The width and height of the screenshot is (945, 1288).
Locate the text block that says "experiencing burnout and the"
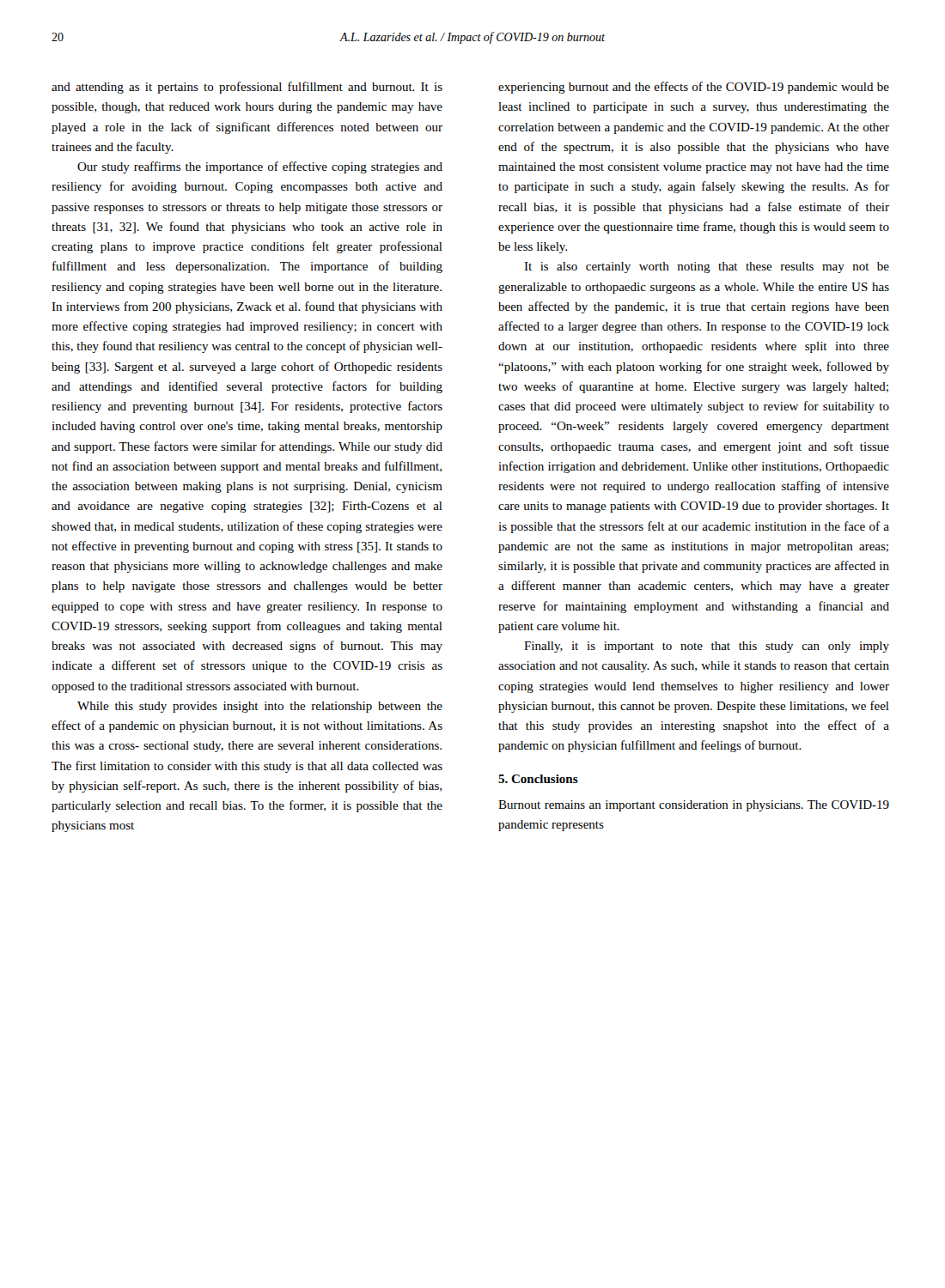[x=694, y=167]
